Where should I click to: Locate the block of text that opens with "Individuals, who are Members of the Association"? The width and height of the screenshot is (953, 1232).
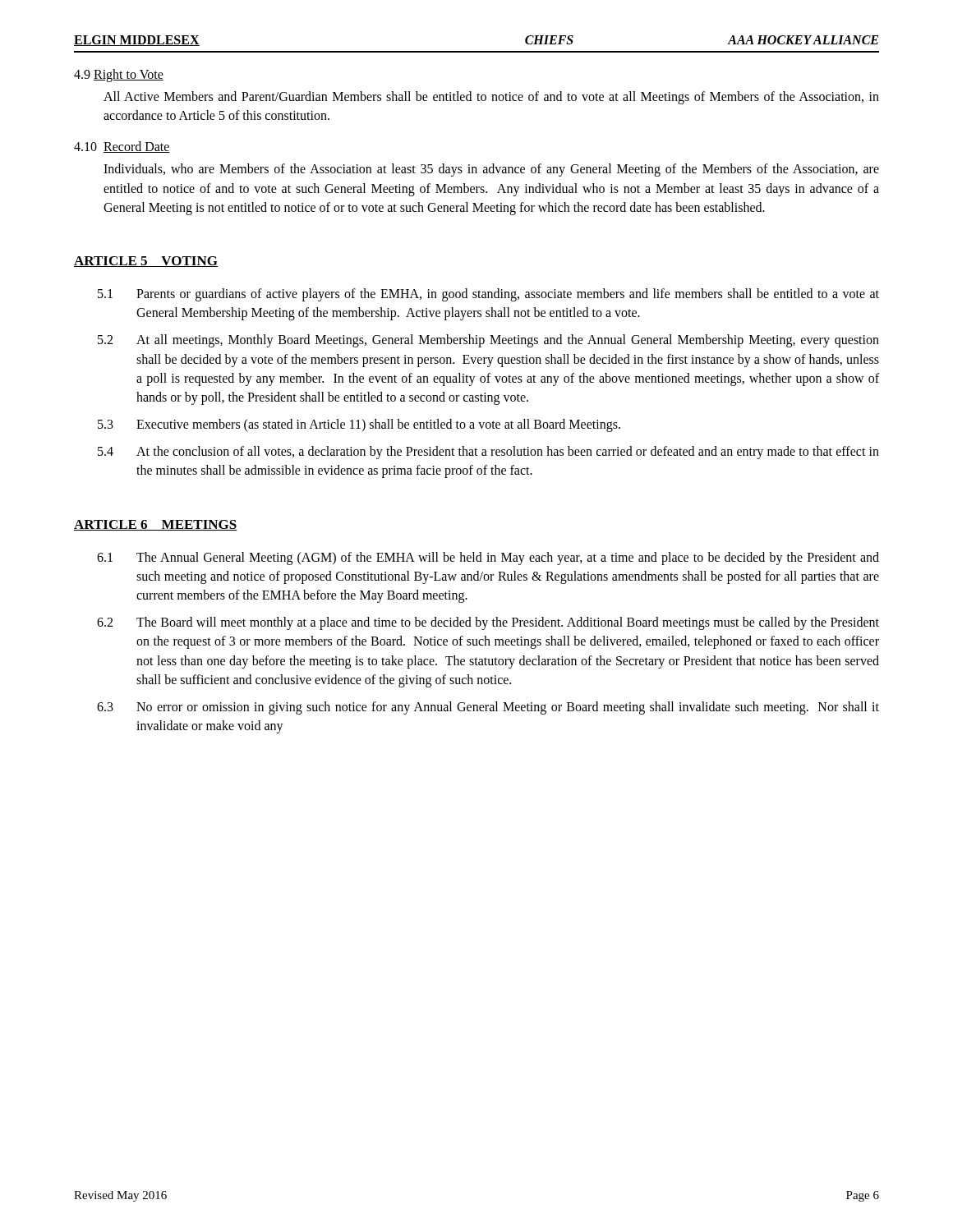tap(491, 188)
